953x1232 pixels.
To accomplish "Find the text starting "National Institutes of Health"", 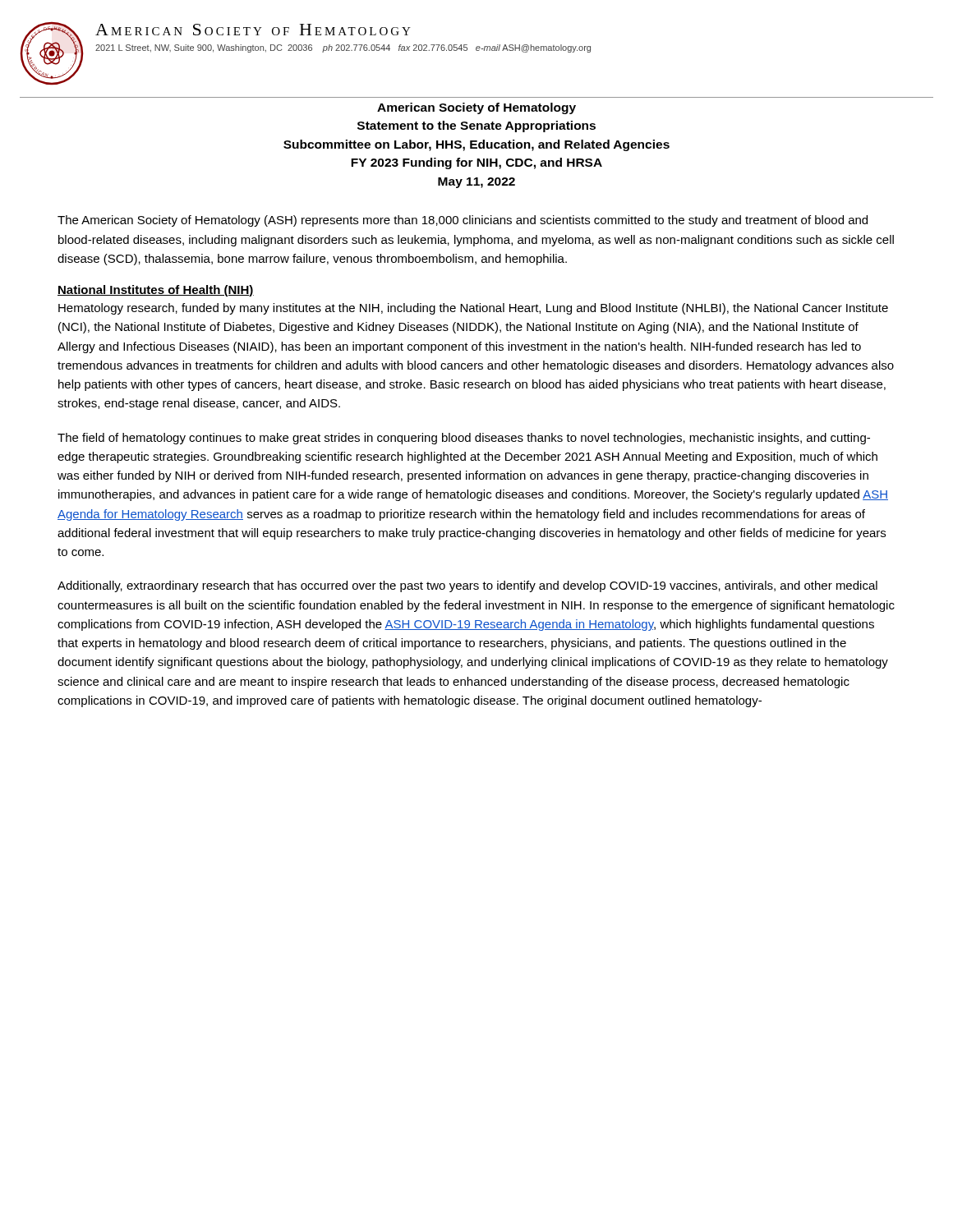I will (x=155, y=290).
